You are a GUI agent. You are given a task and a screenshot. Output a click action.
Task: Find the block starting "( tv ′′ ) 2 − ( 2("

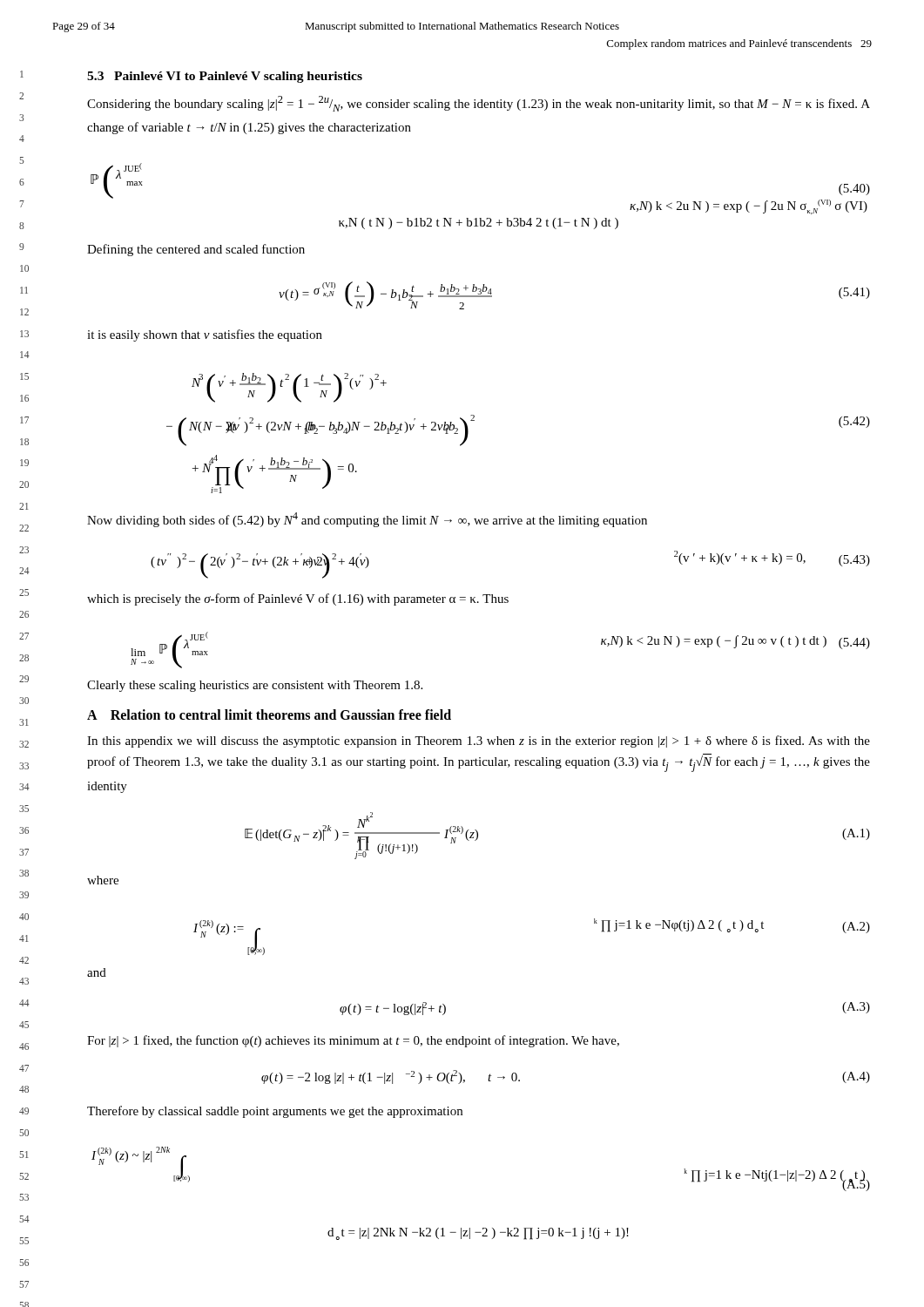[257, 564]
